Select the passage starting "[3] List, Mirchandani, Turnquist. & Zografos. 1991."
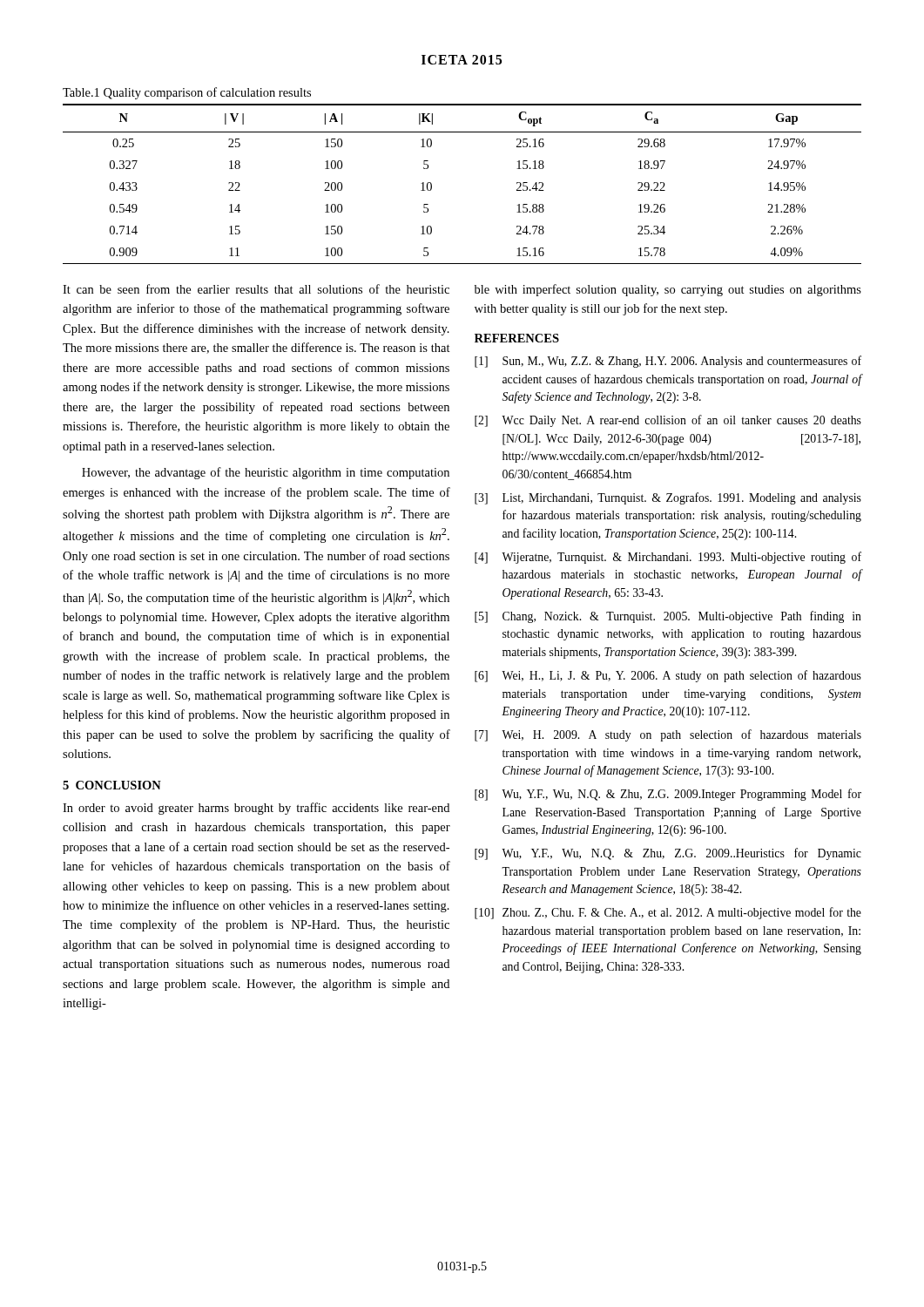This screenshot has height=1307, width=924. [x=668, y=516]
